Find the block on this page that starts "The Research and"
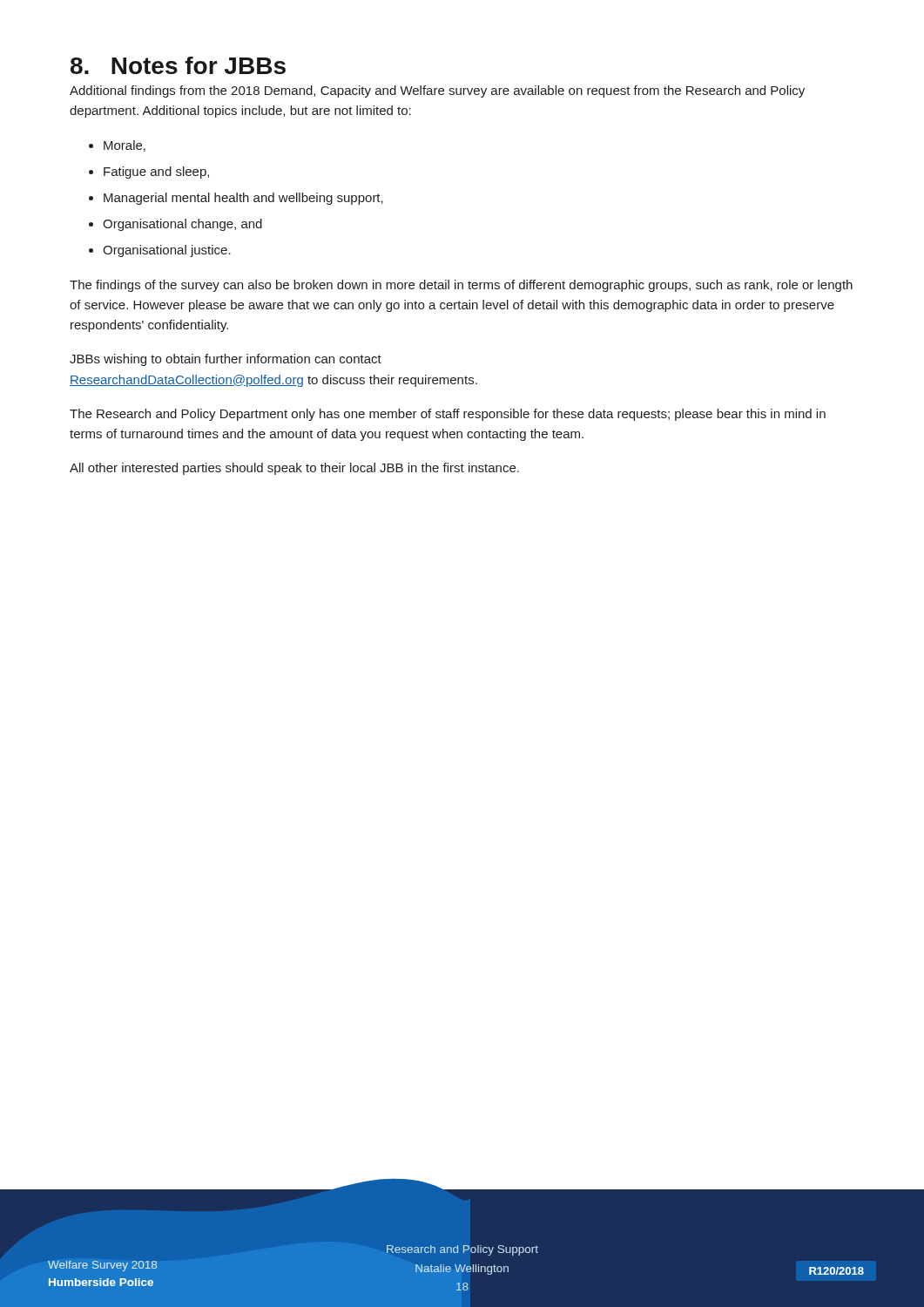Viewport: 924px width, 1307px height. pyautogui.click(x=462, y=423)
